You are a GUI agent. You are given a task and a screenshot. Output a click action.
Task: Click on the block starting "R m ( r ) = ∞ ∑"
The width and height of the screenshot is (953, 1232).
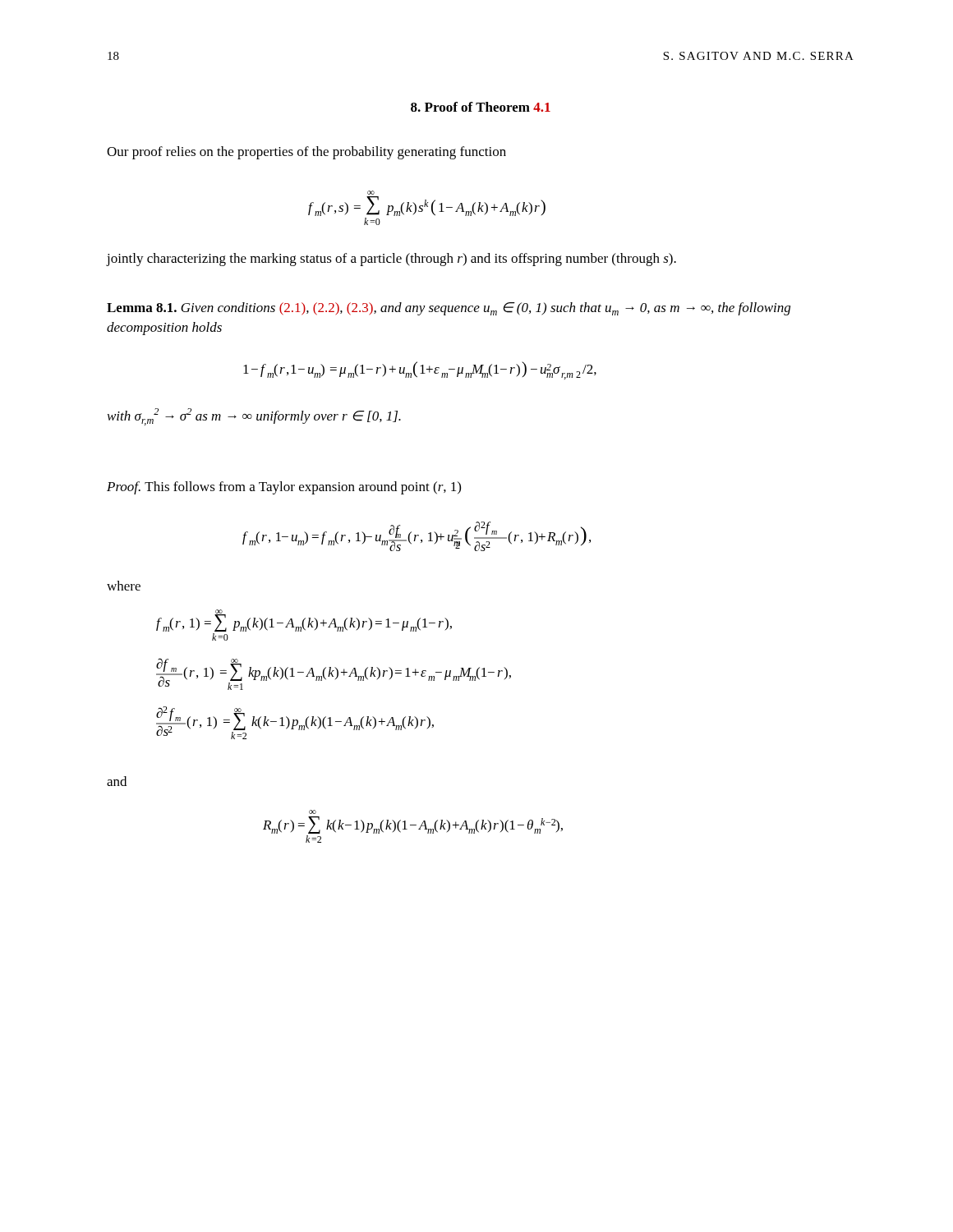(x=481, y=825)
